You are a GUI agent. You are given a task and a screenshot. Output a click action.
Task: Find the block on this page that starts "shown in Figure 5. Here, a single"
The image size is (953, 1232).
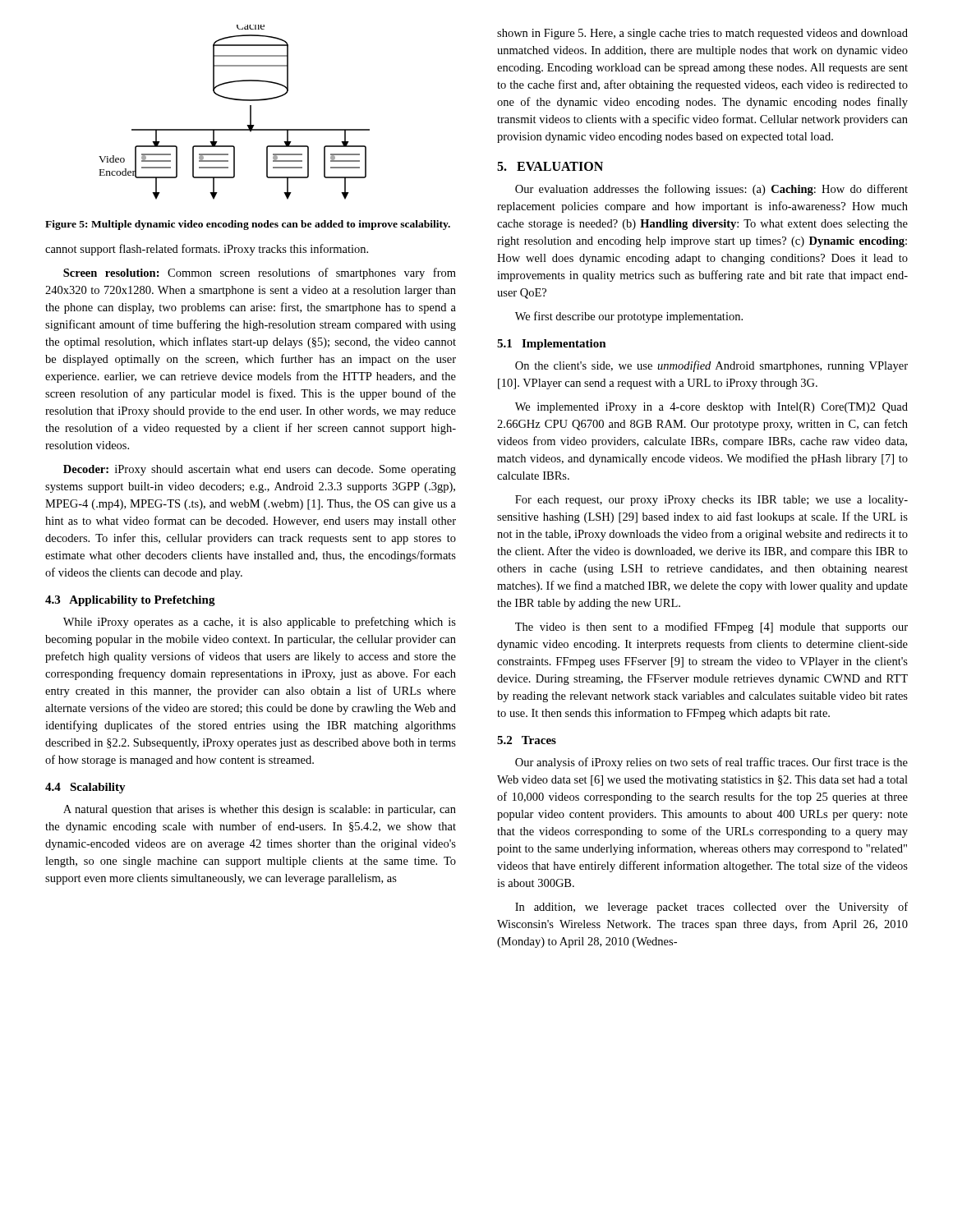coord(702,85)
